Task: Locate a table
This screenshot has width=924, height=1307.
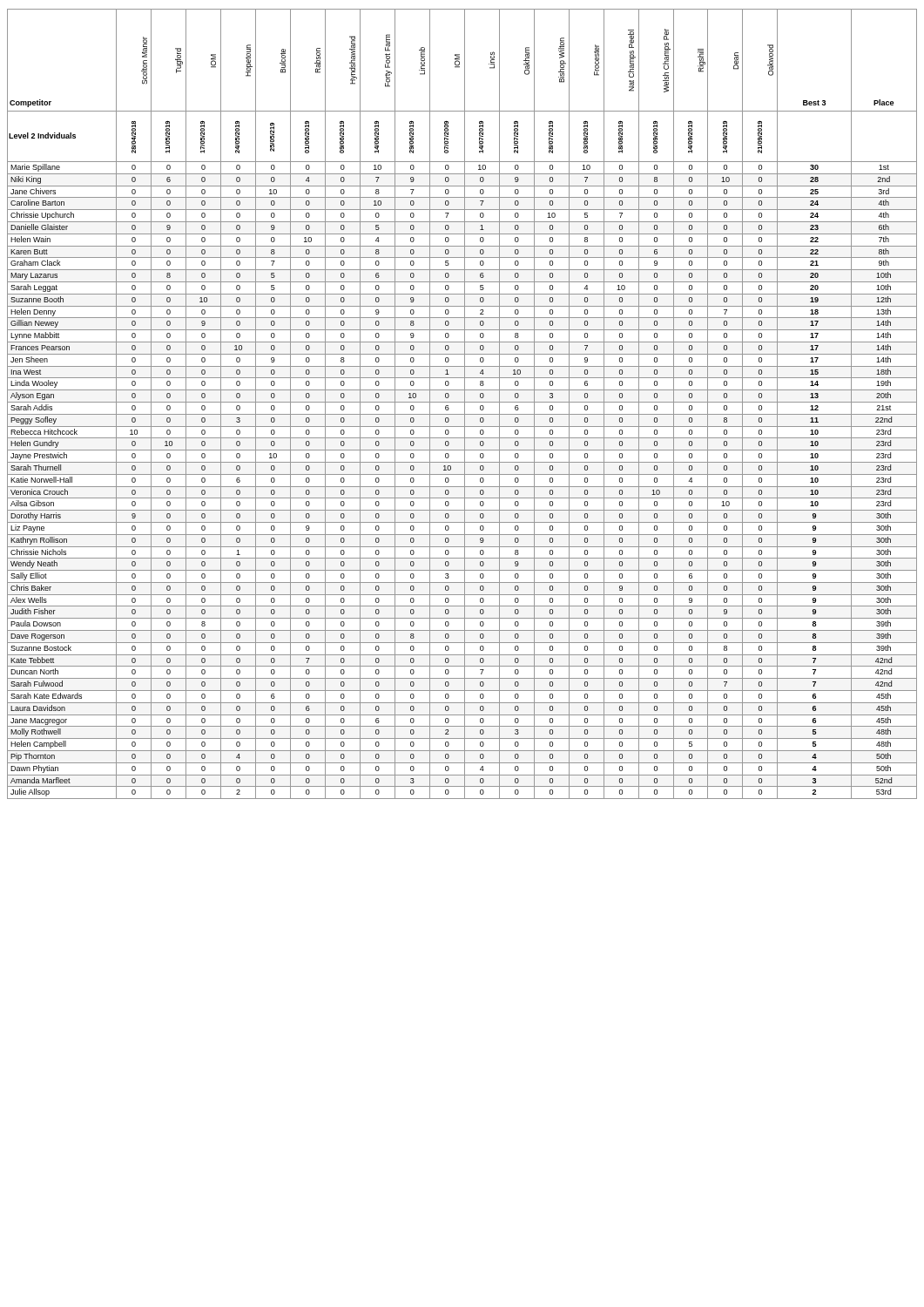Action: pyautogui.click(x=462, y=404)
